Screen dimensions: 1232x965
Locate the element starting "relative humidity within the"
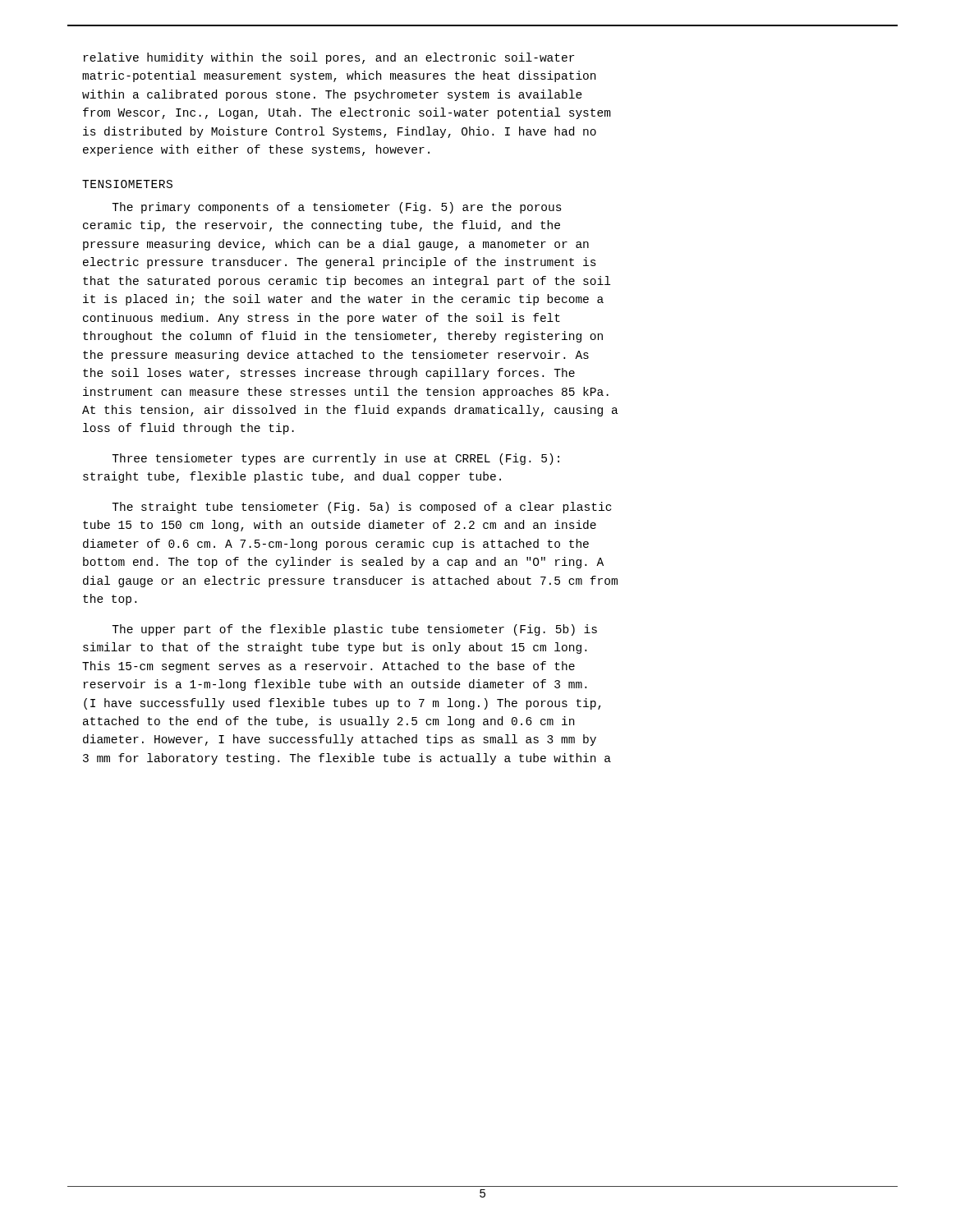click(485, 105)
